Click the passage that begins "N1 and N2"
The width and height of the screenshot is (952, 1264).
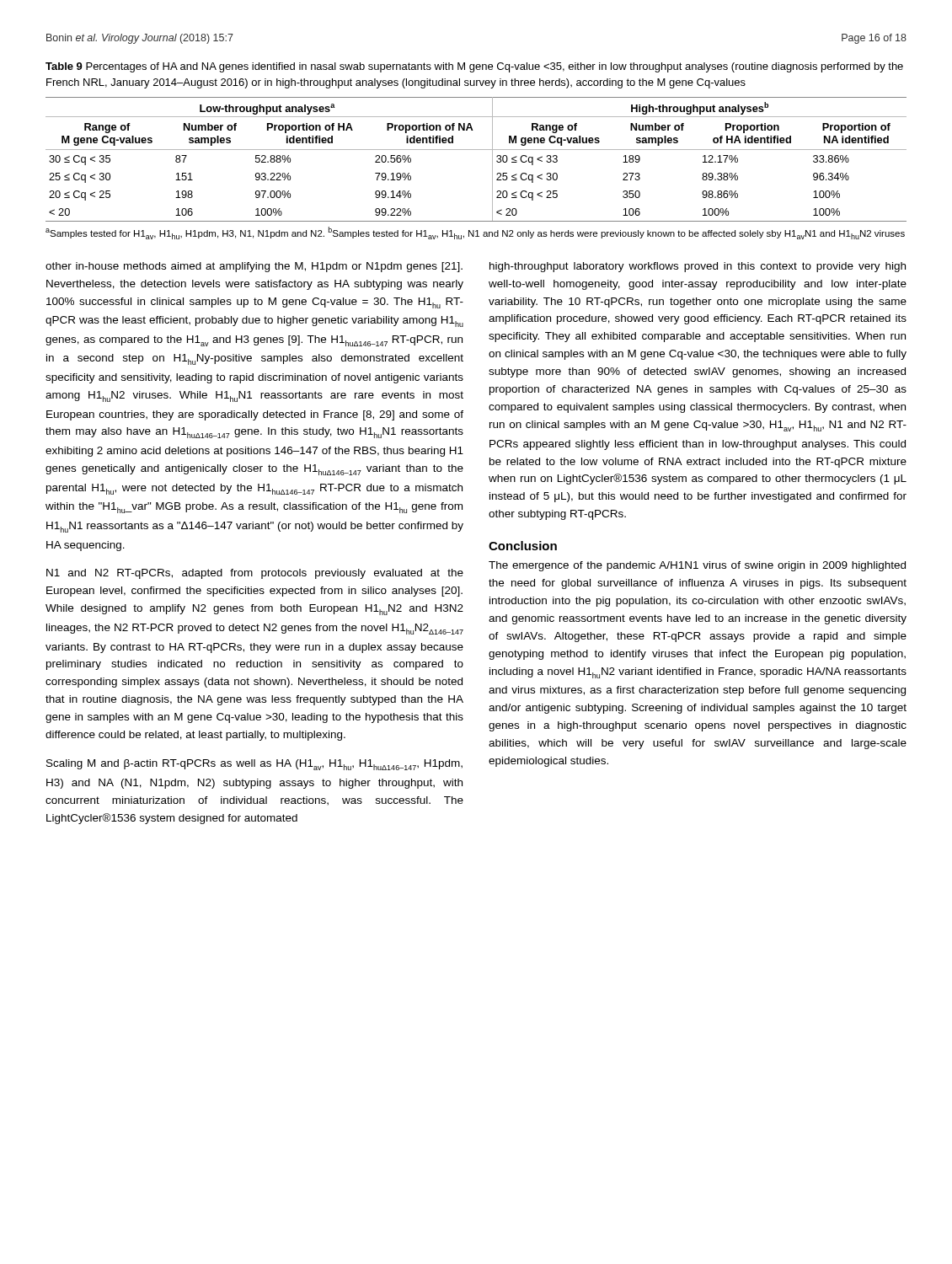(x=254, y=654)
